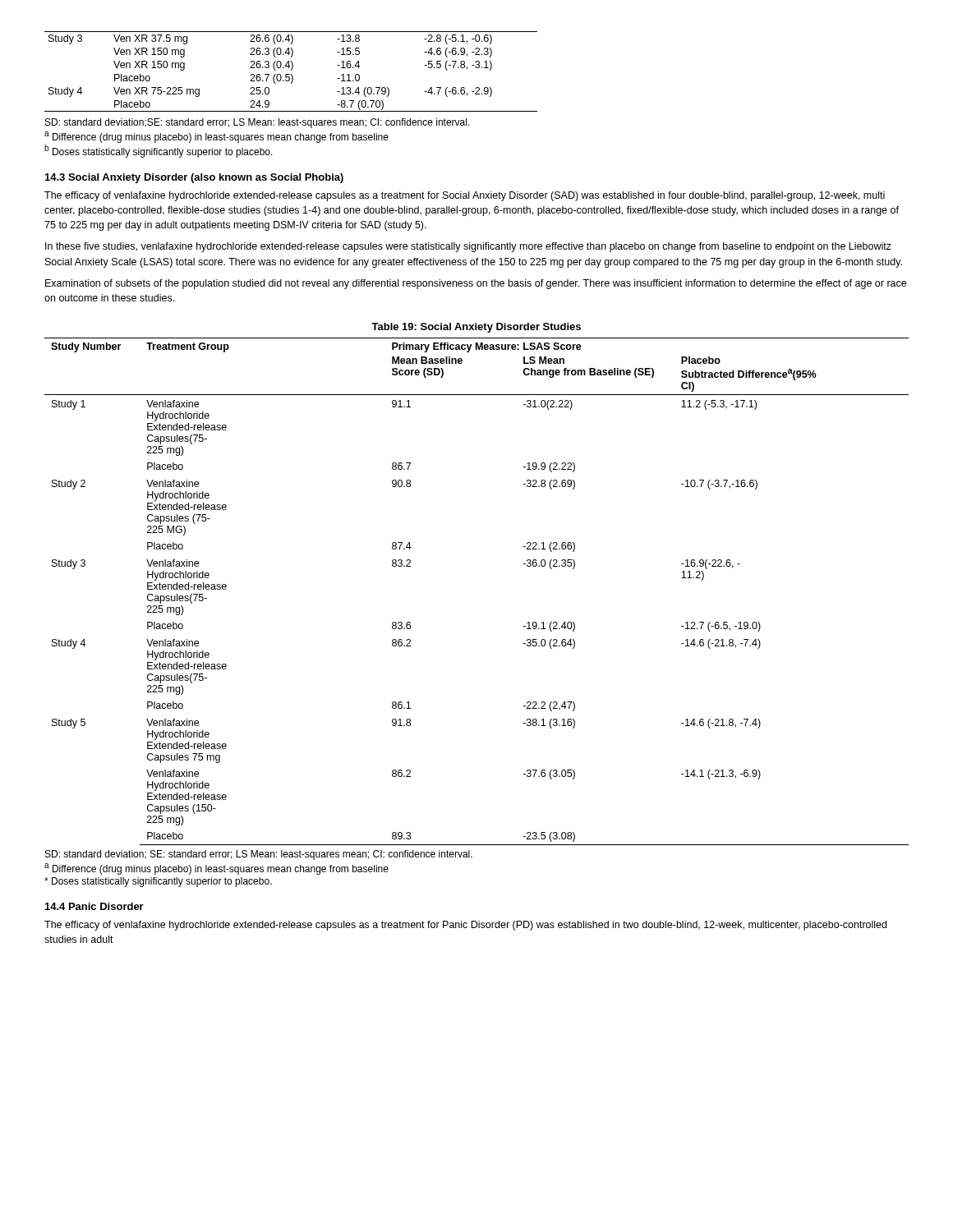This screenshot has height=1232, width=953.
Task: Click on the footnote that reads "SD: standard deviation; SE: standard"
Action: pyautogui.click(x=259, y=854)
